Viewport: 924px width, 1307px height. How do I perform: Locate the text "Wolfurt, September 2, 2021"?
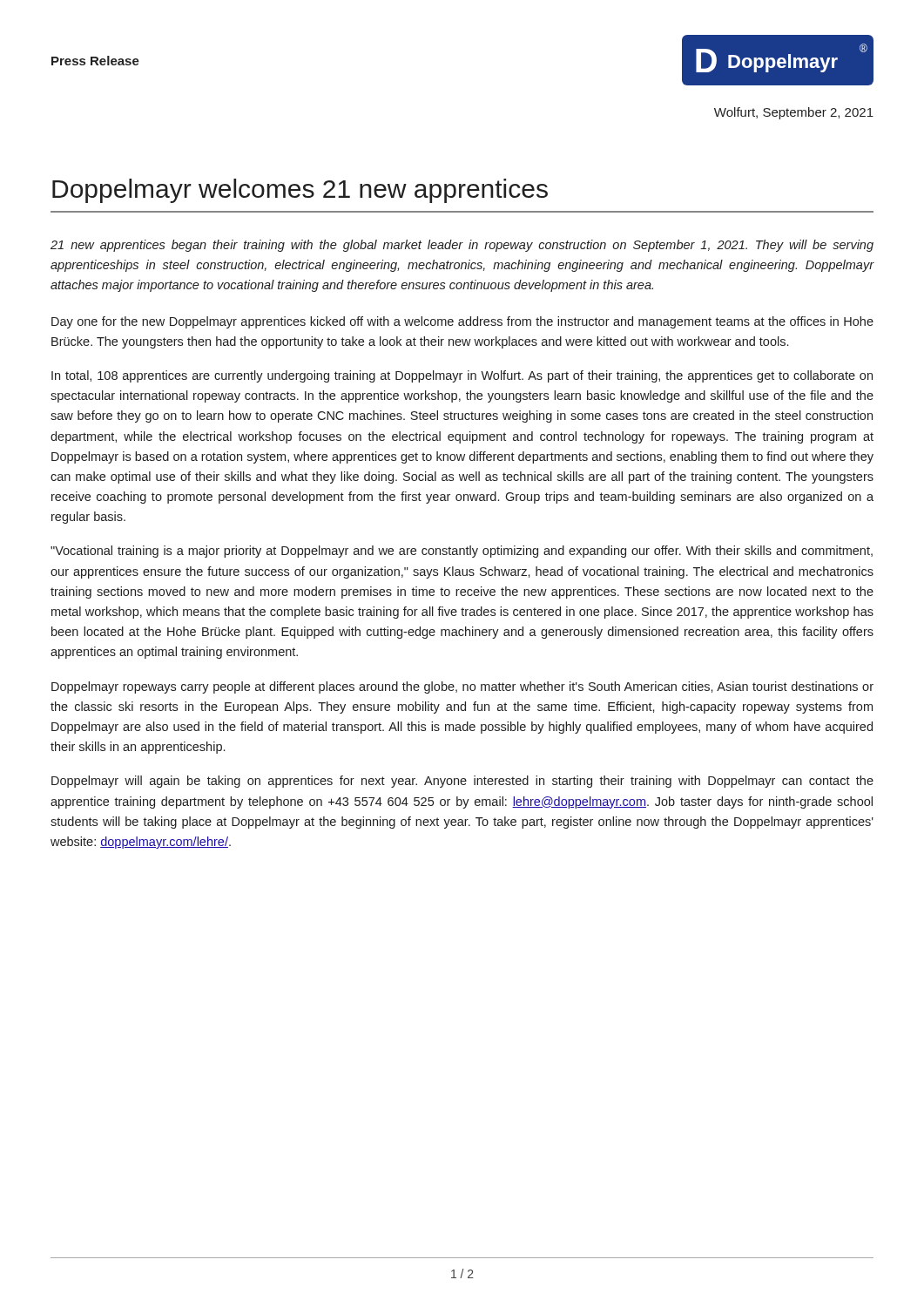pyautogui.click(x=794, y=112)
